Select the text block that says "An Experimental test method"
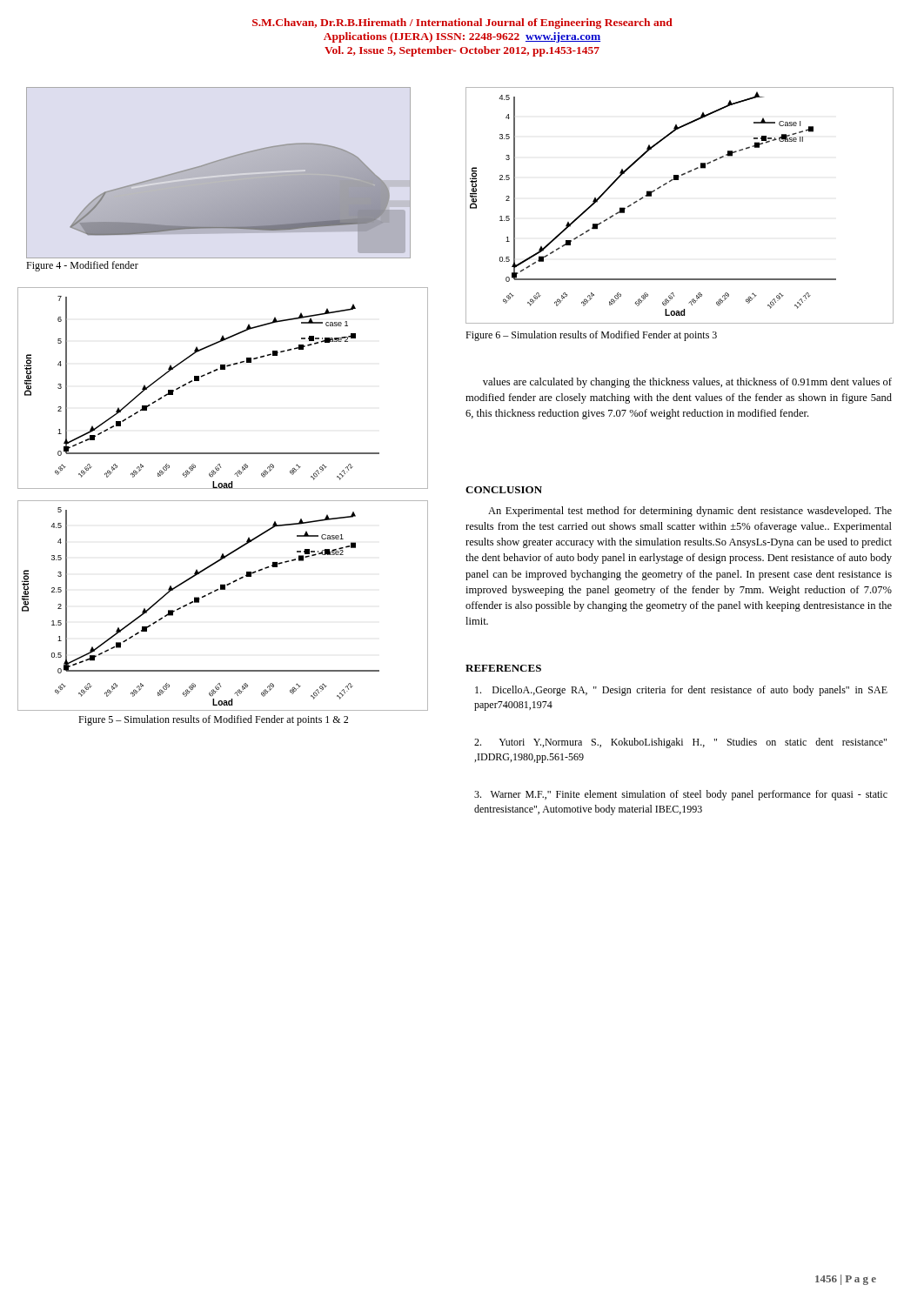The height and width of the screenshot is (1305, 924). coord(679,566)
